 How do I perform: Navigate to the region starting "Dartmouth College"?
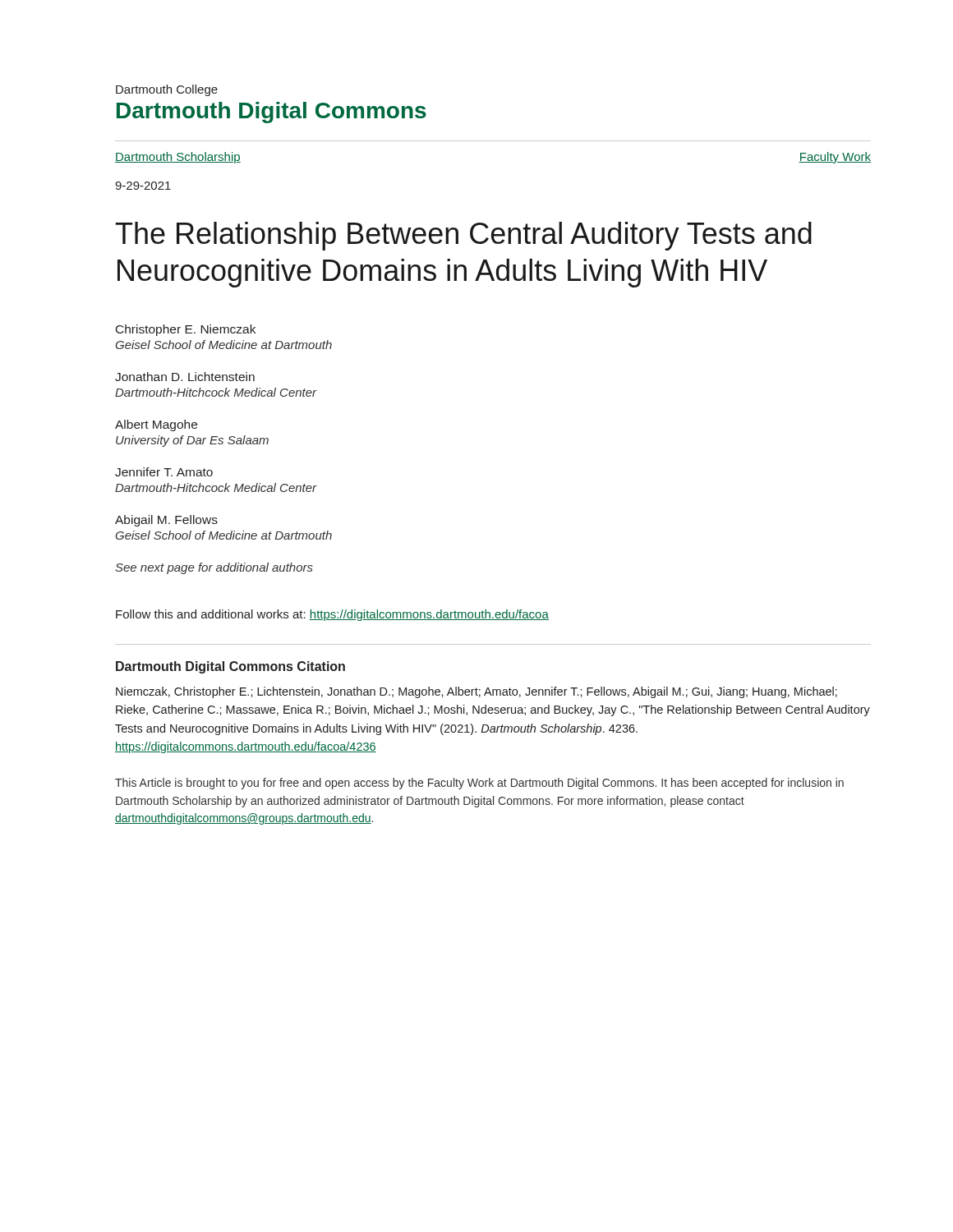tap(166, 89)
